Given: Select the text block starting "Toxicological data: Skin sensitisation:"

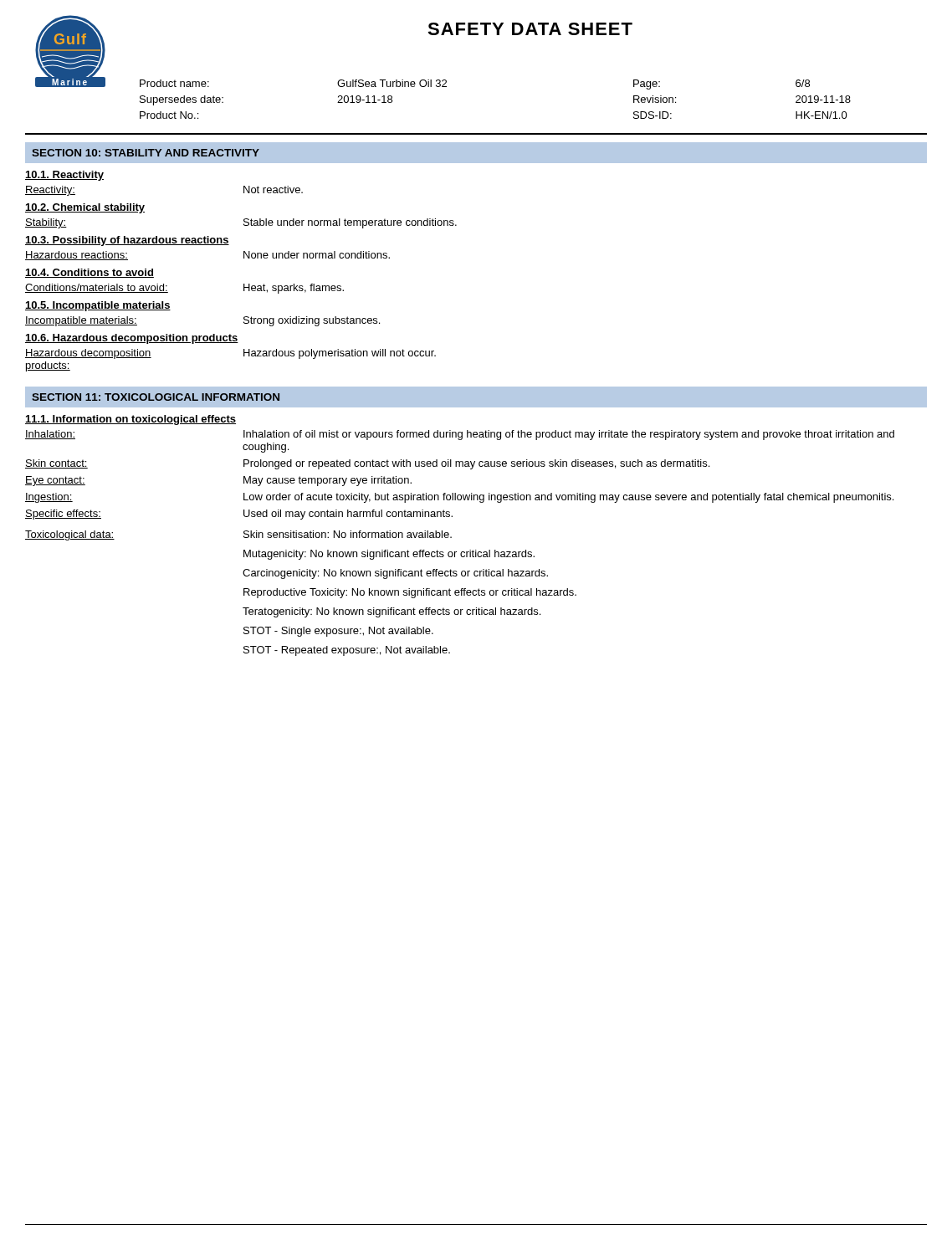Looking at the screenshot, I should [476, 595].
